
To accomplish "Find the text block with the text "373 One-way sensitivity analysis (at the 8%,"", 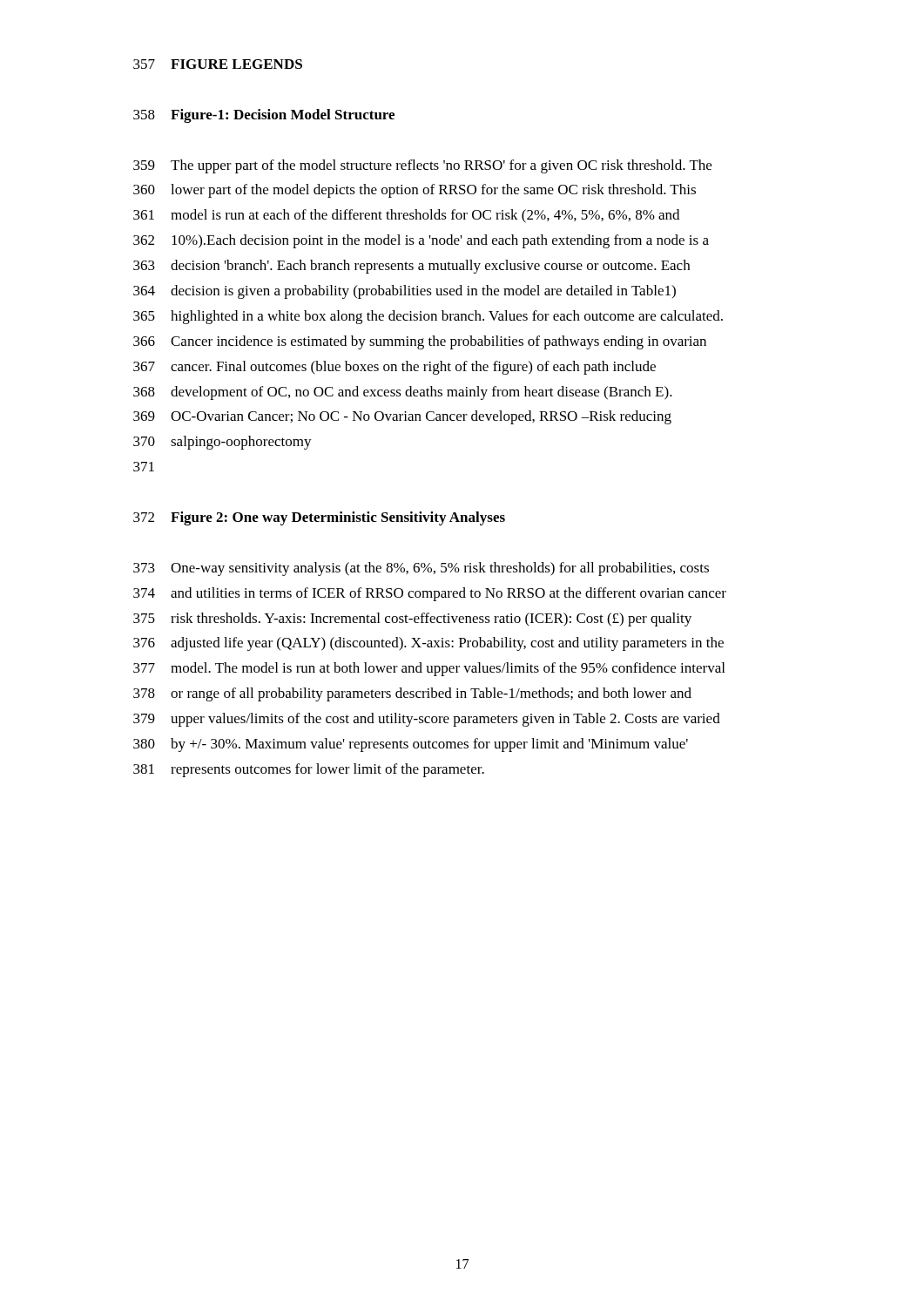I will click(471, 568).
